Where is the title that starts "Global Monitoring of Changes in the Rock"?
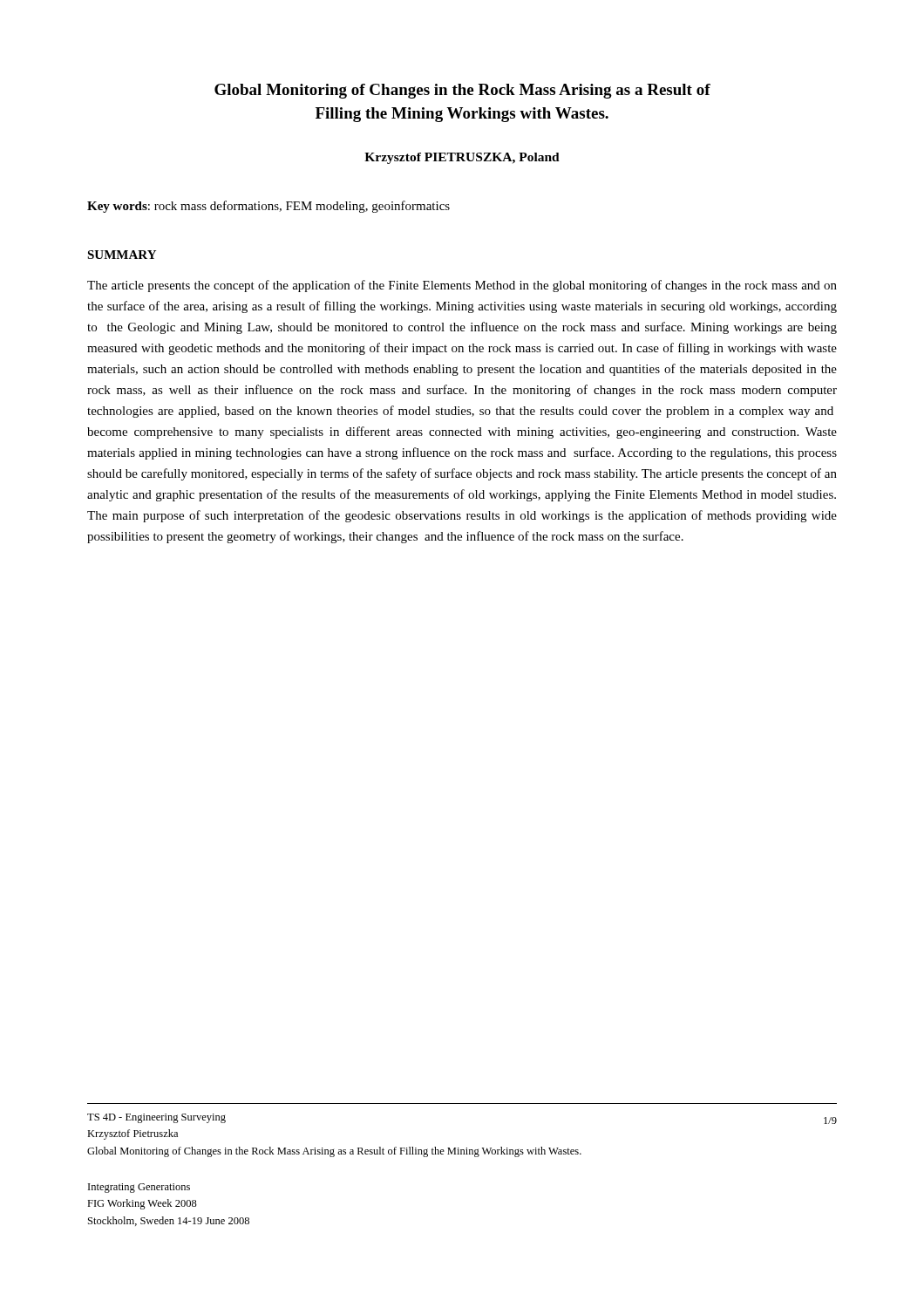This screenshot has height=1308, width=924. pyautogui.click(x=462, y=101)
